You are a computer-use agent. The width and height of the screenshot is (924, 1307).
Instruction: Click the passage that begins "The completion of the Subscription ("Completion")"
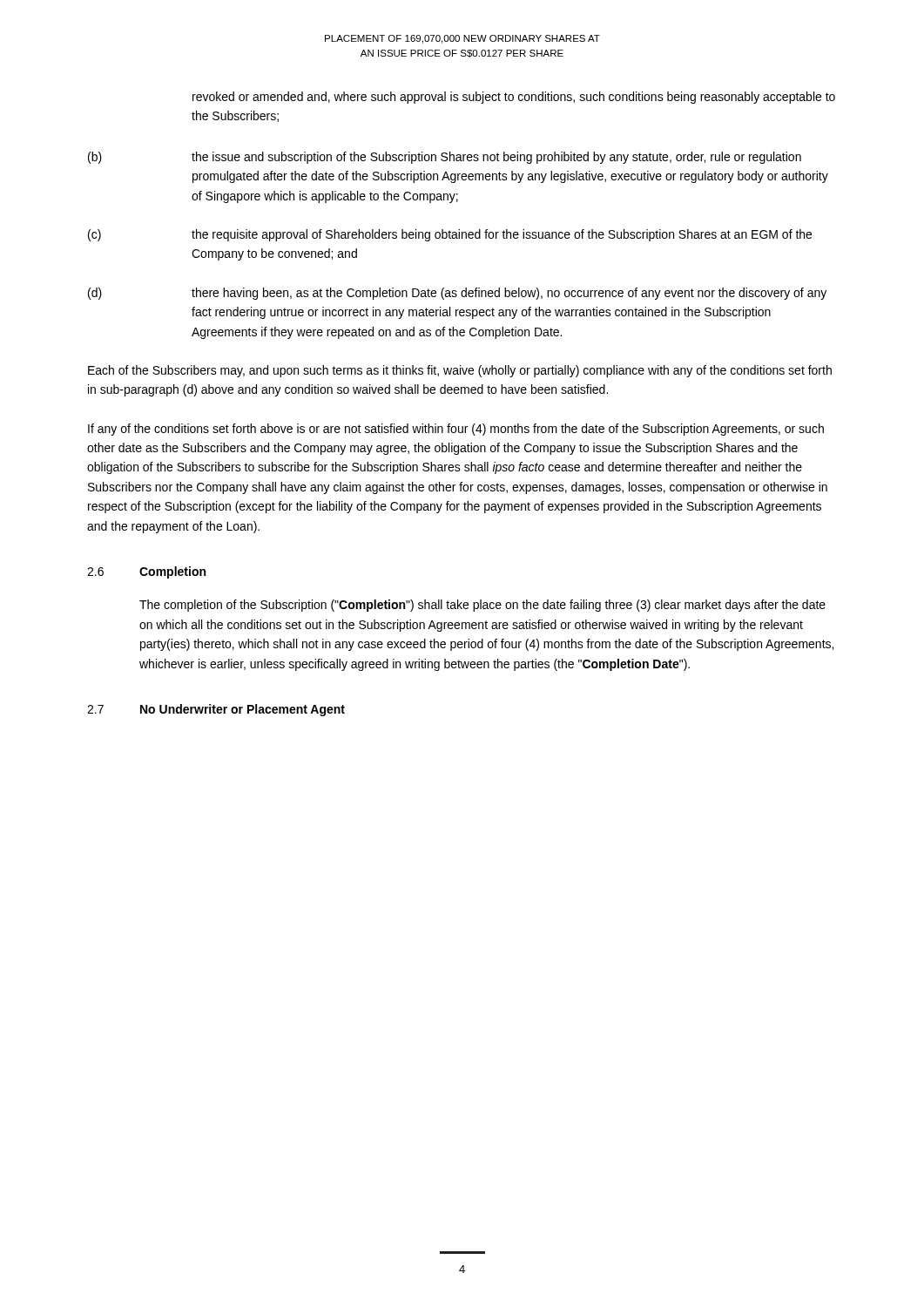(487, 634)
